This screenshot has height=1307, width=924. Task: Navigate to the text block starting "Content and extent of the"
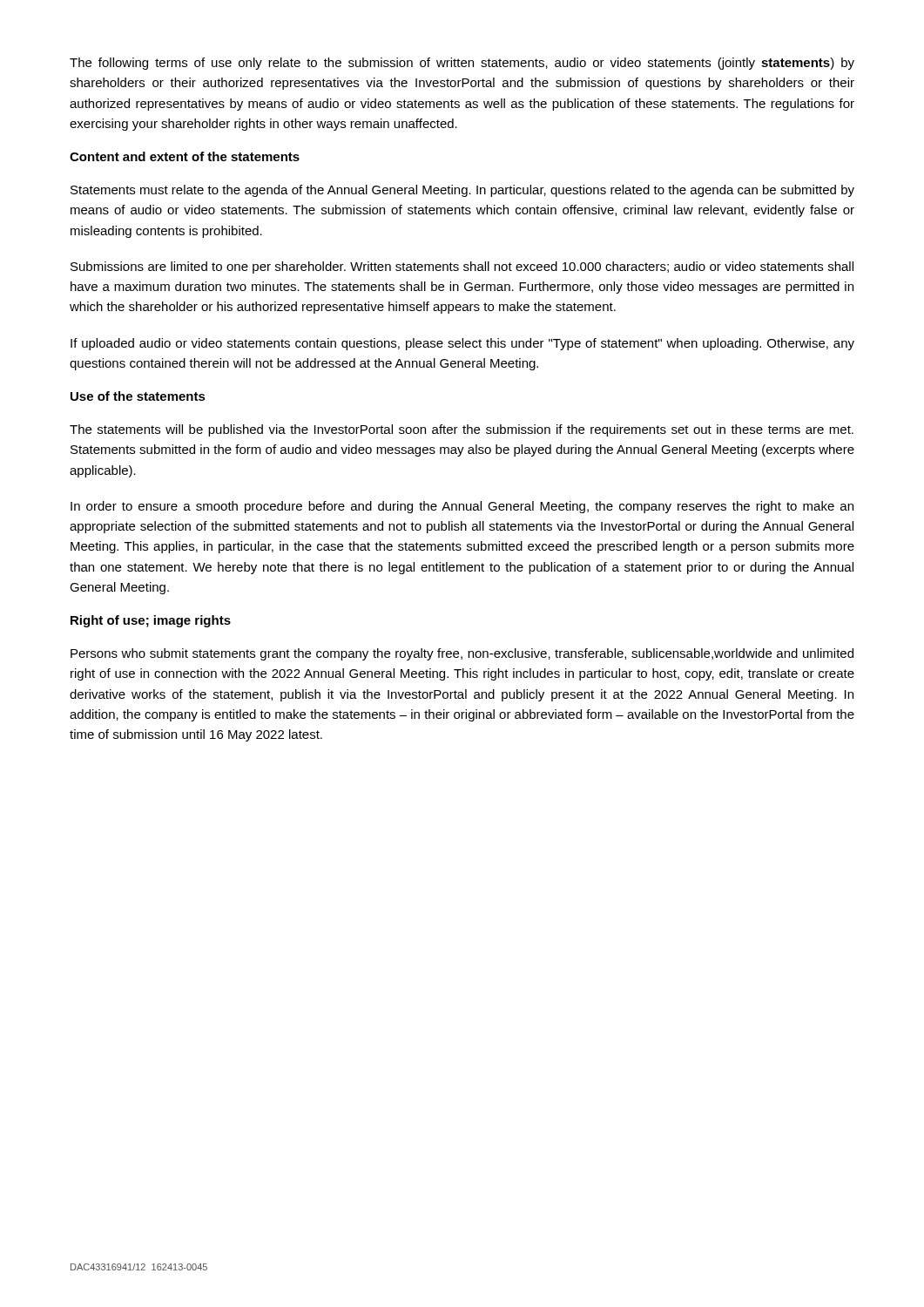[x=185, y=156]
